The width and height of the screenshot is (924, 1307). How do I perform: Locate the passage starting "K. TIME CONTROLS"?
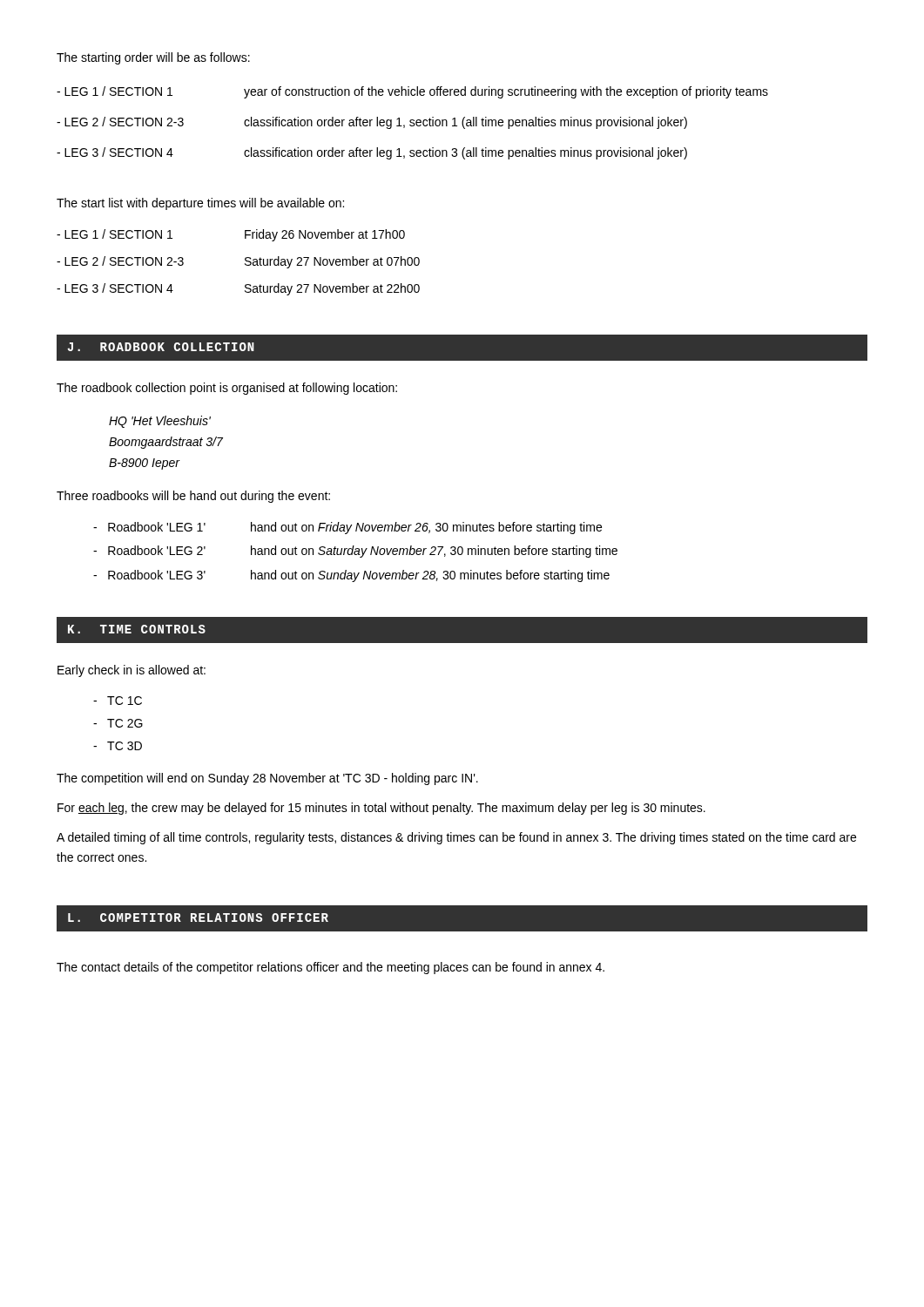pos(112,629)
